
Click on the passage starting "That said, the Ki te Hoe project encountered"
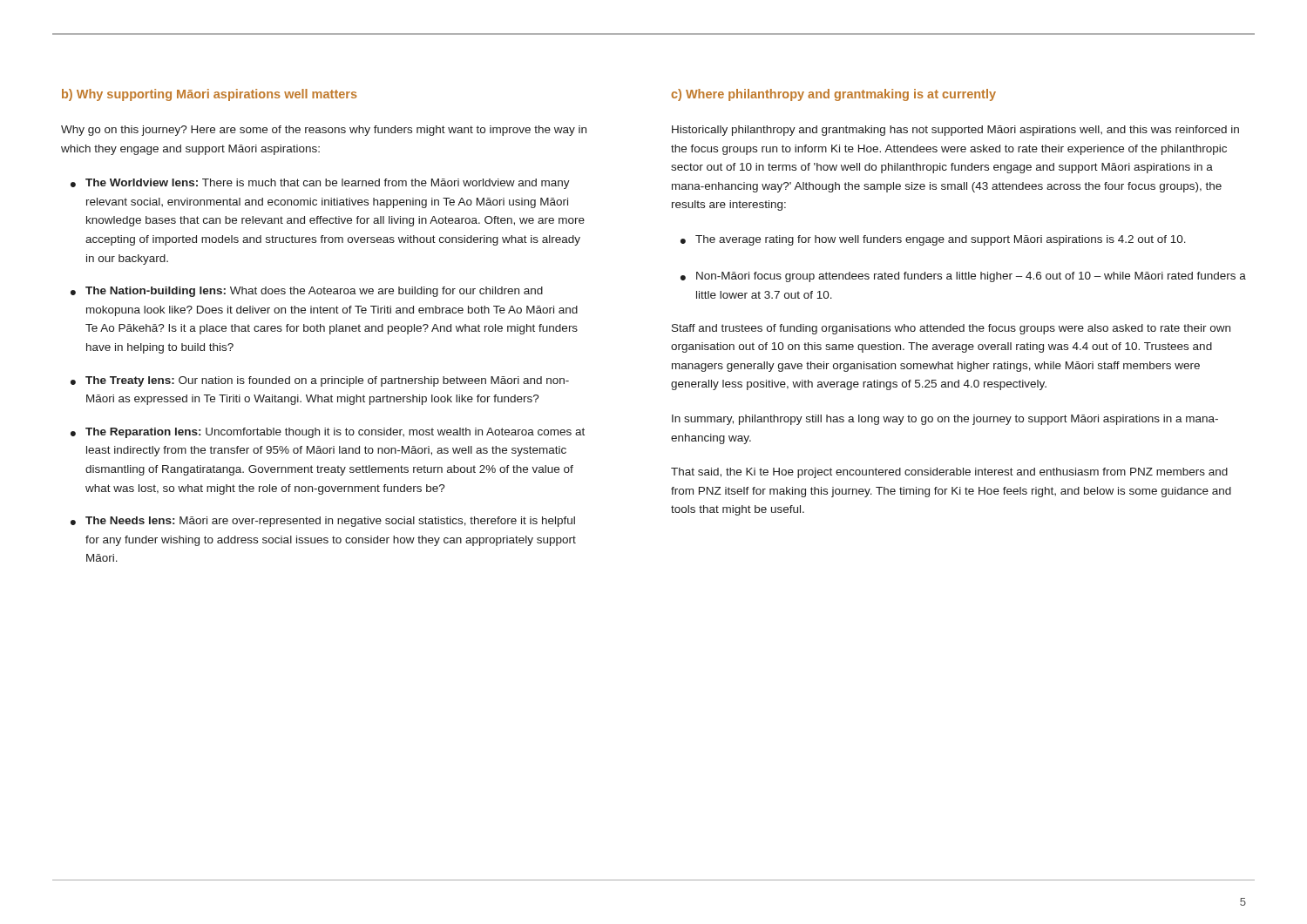(951, 490)
